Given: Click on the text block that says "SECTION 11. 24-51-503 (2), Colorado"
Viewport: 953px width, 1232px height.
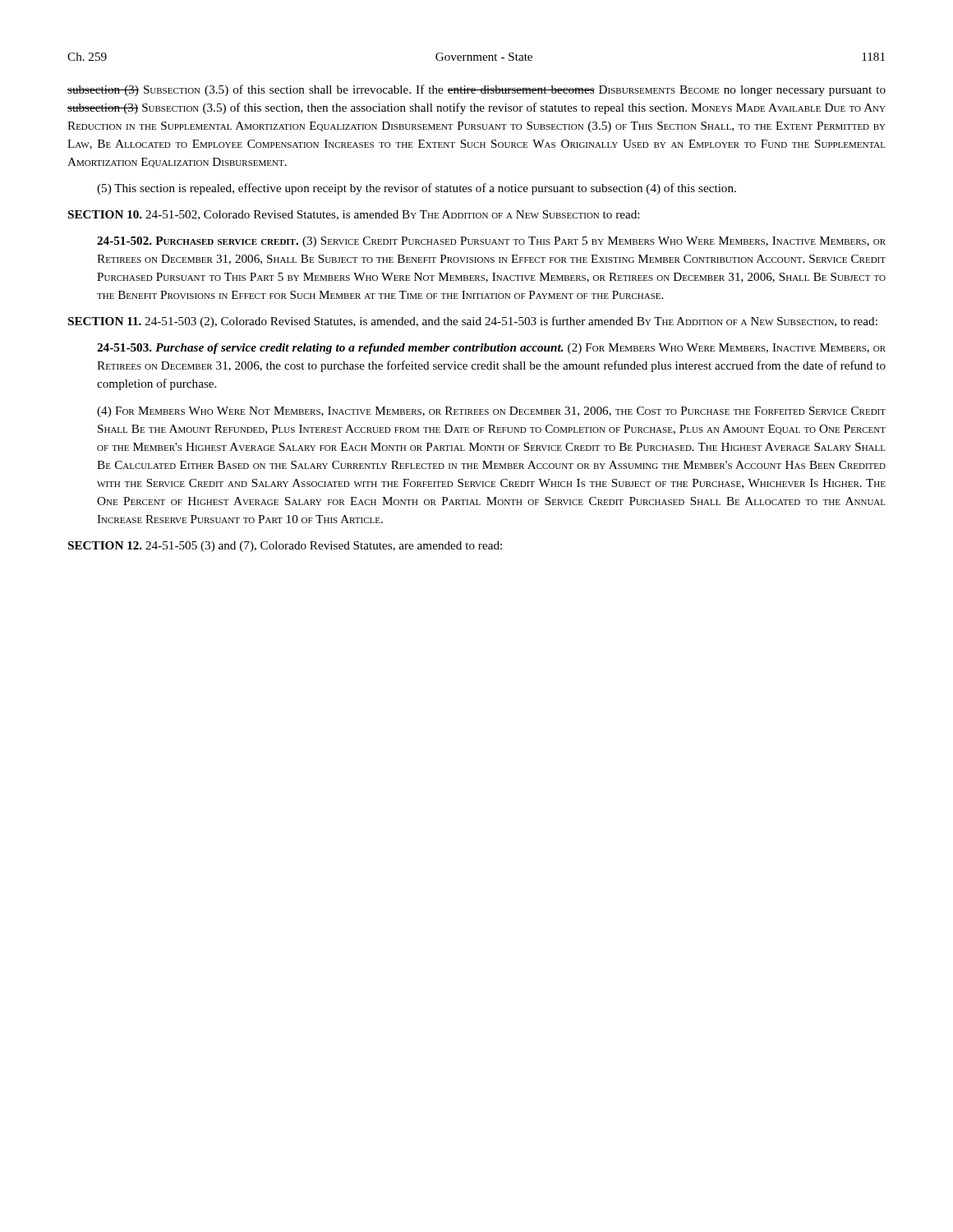Looking at the screenshot, I should coord(473,321).
